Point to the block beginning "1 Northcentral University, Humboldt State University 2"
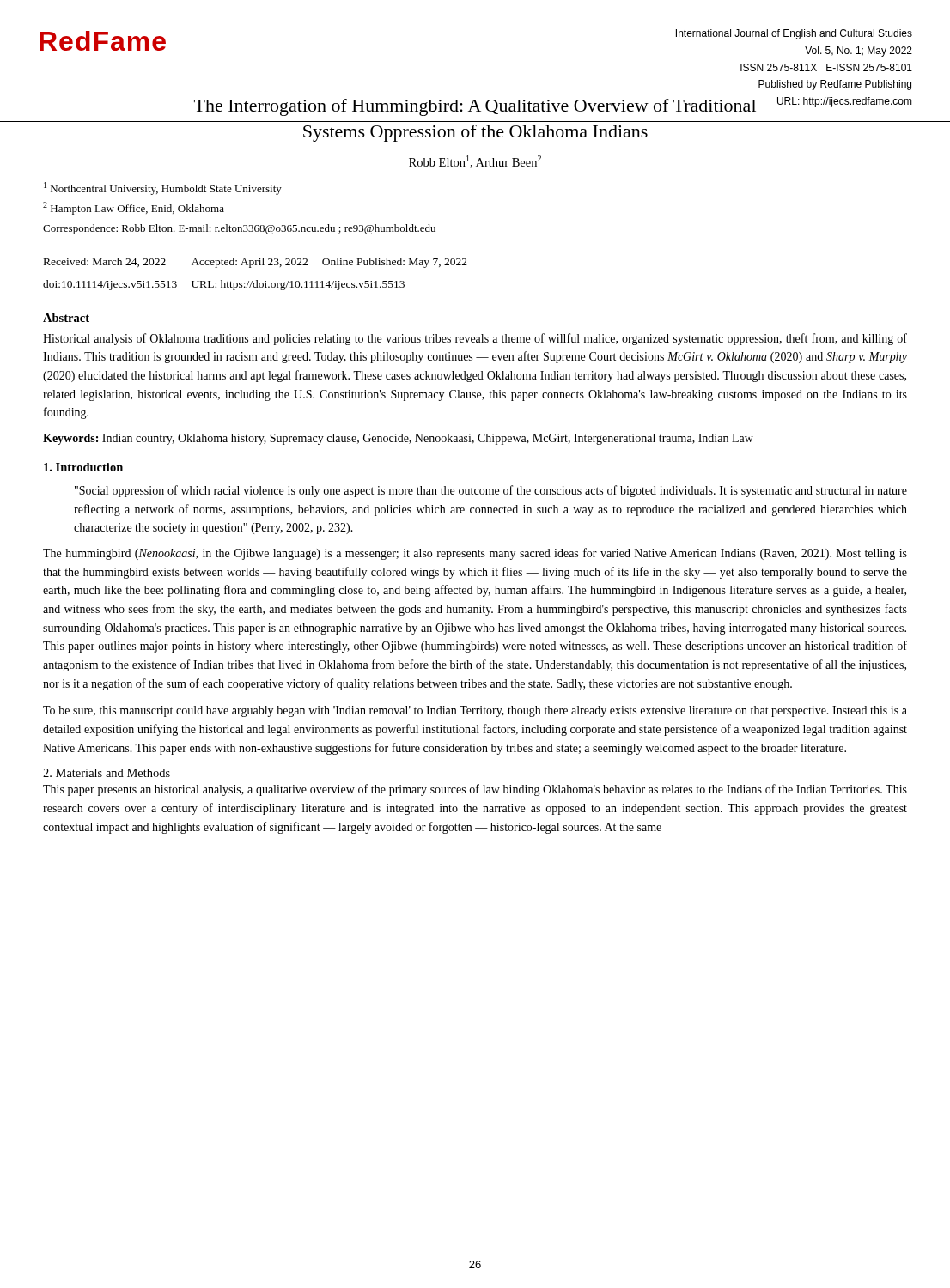This screenshot has height=1288, width=950. (162, 198)
